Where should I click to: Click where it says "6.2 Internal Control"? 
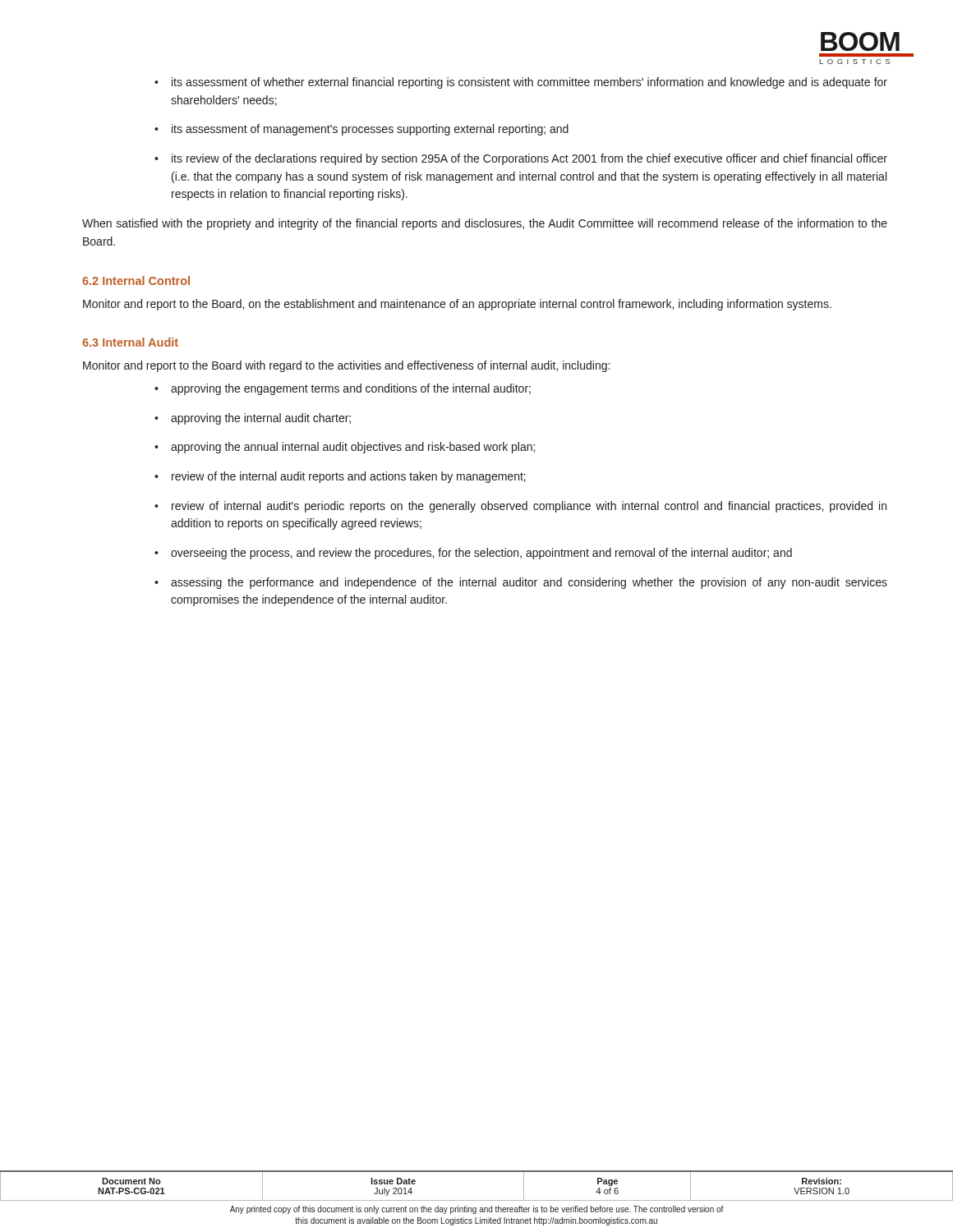[x=136, y=280]
